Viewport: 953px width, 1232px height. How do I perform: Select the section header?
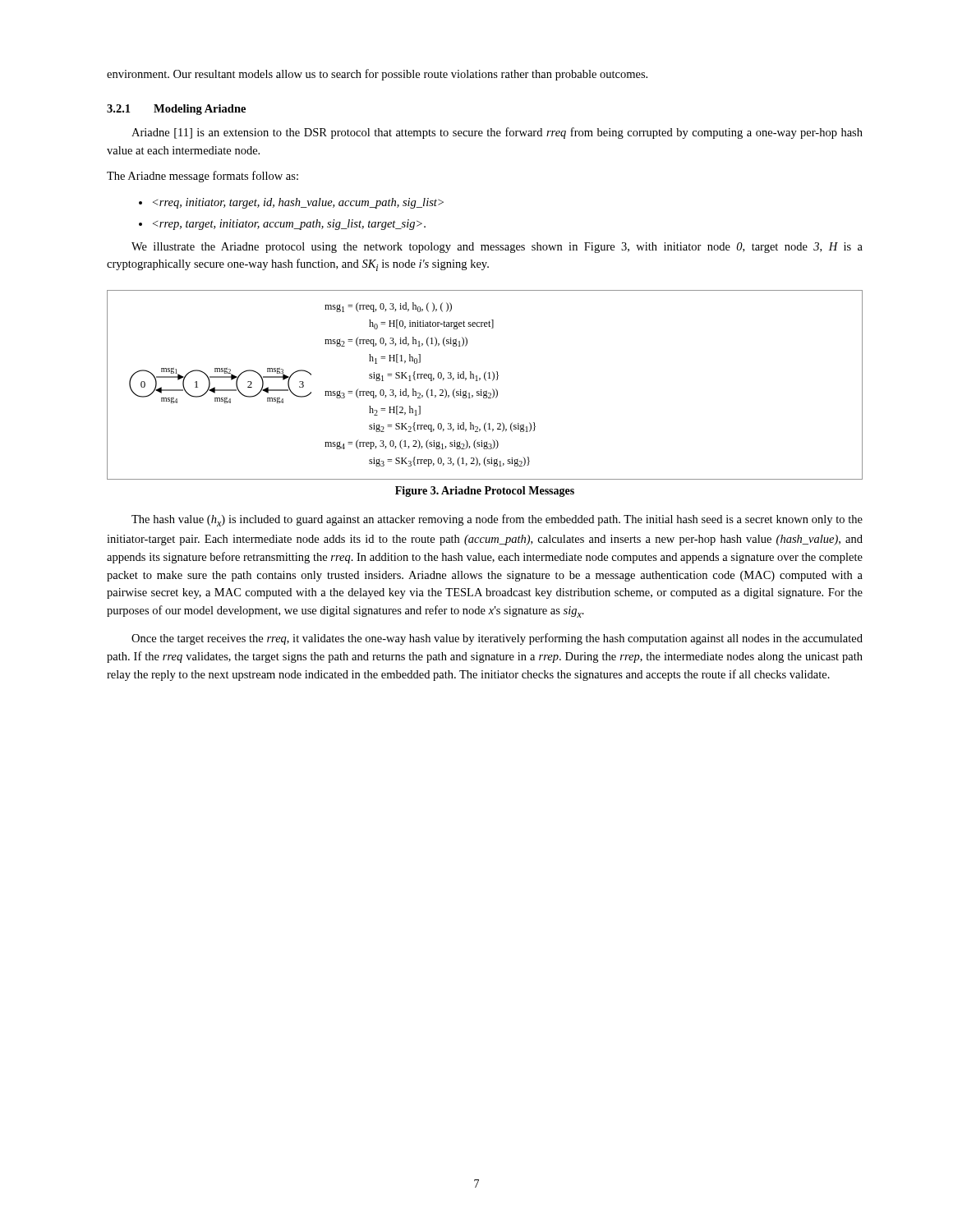(x=176, y=109)
